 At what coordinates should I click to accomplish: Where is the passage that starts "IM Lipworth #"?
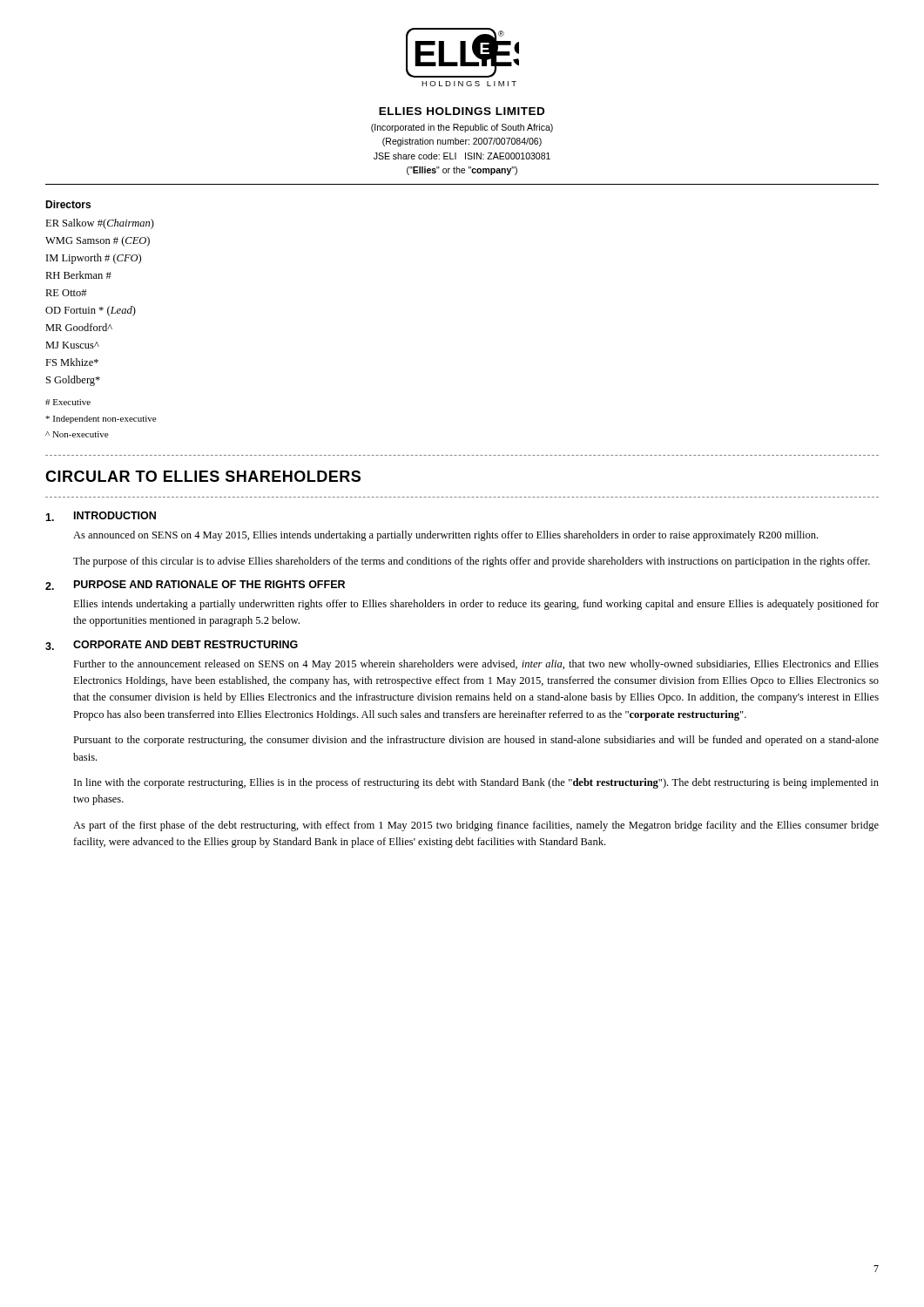(x=94, y=258)
